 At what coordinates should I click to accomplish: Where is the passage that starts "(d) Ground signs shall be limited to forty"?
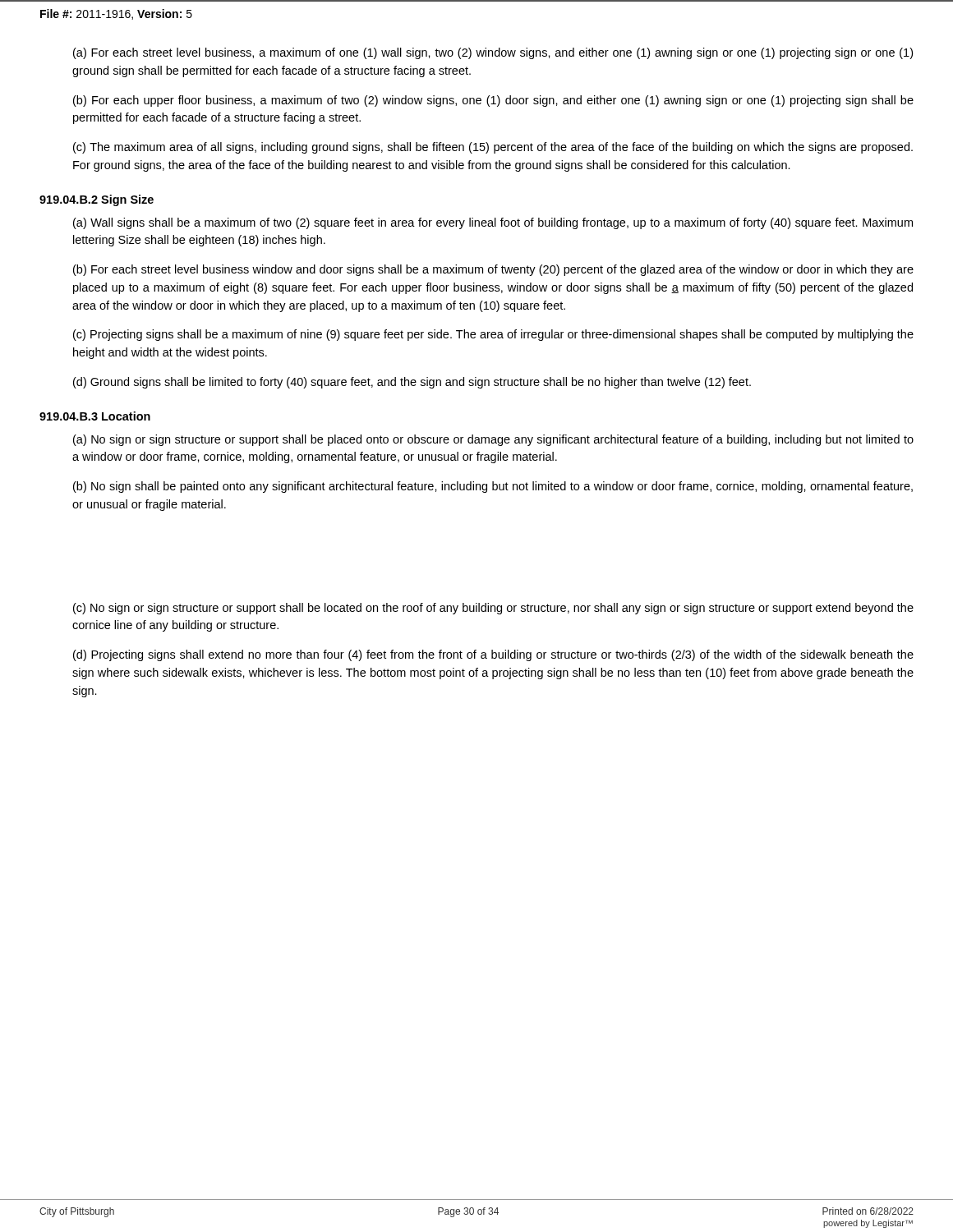click(412, 382)
